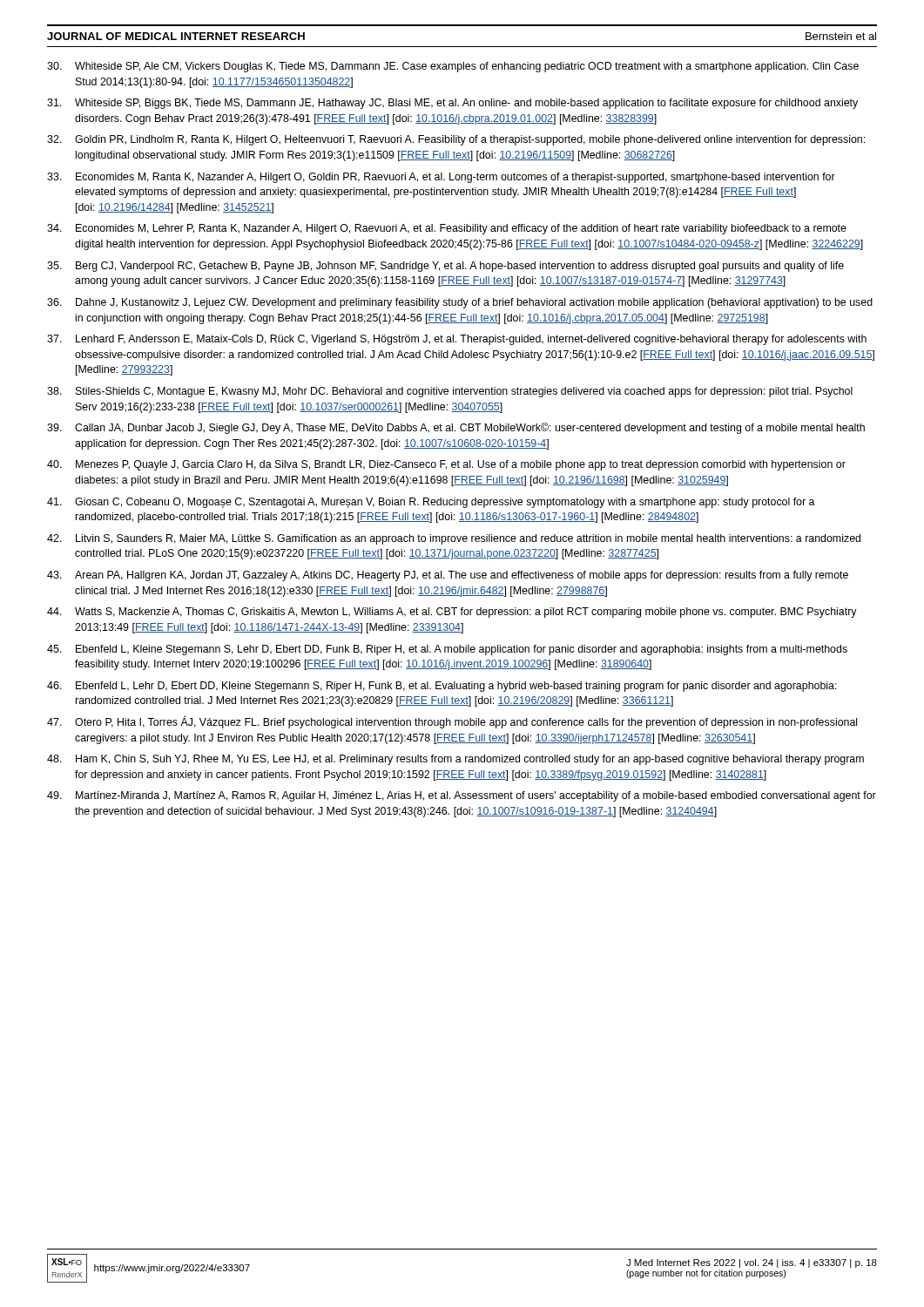Click the passage that begins "36. Dahne J, Kustanowitz"
This screenshot has width=924, height=1307.
(x=462, y=311)
